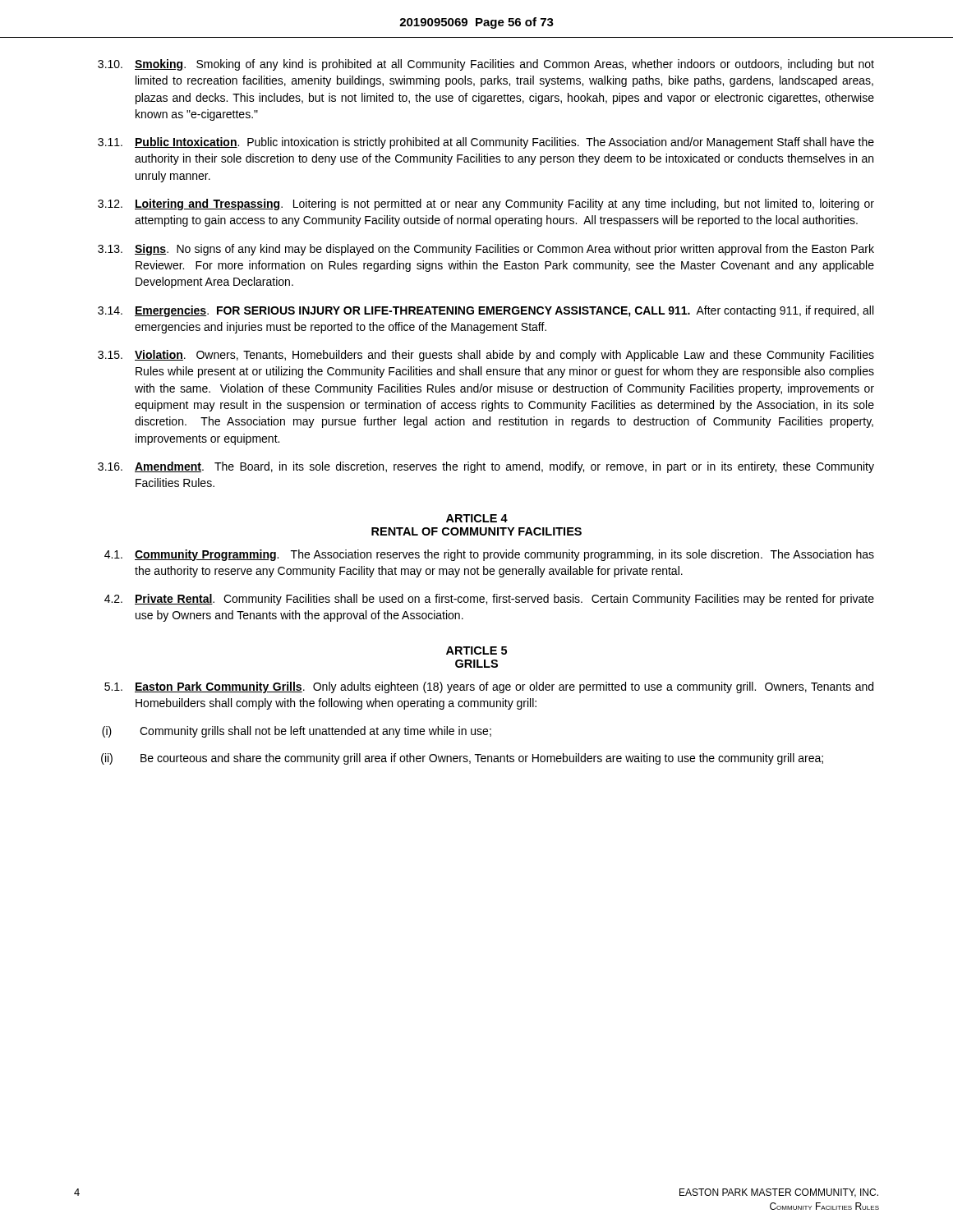This screenshot has height=1232, width=953.
Task: Find the text block that reads "2.Private Rental. Community Facilities shall be used"
Action: 474,607
